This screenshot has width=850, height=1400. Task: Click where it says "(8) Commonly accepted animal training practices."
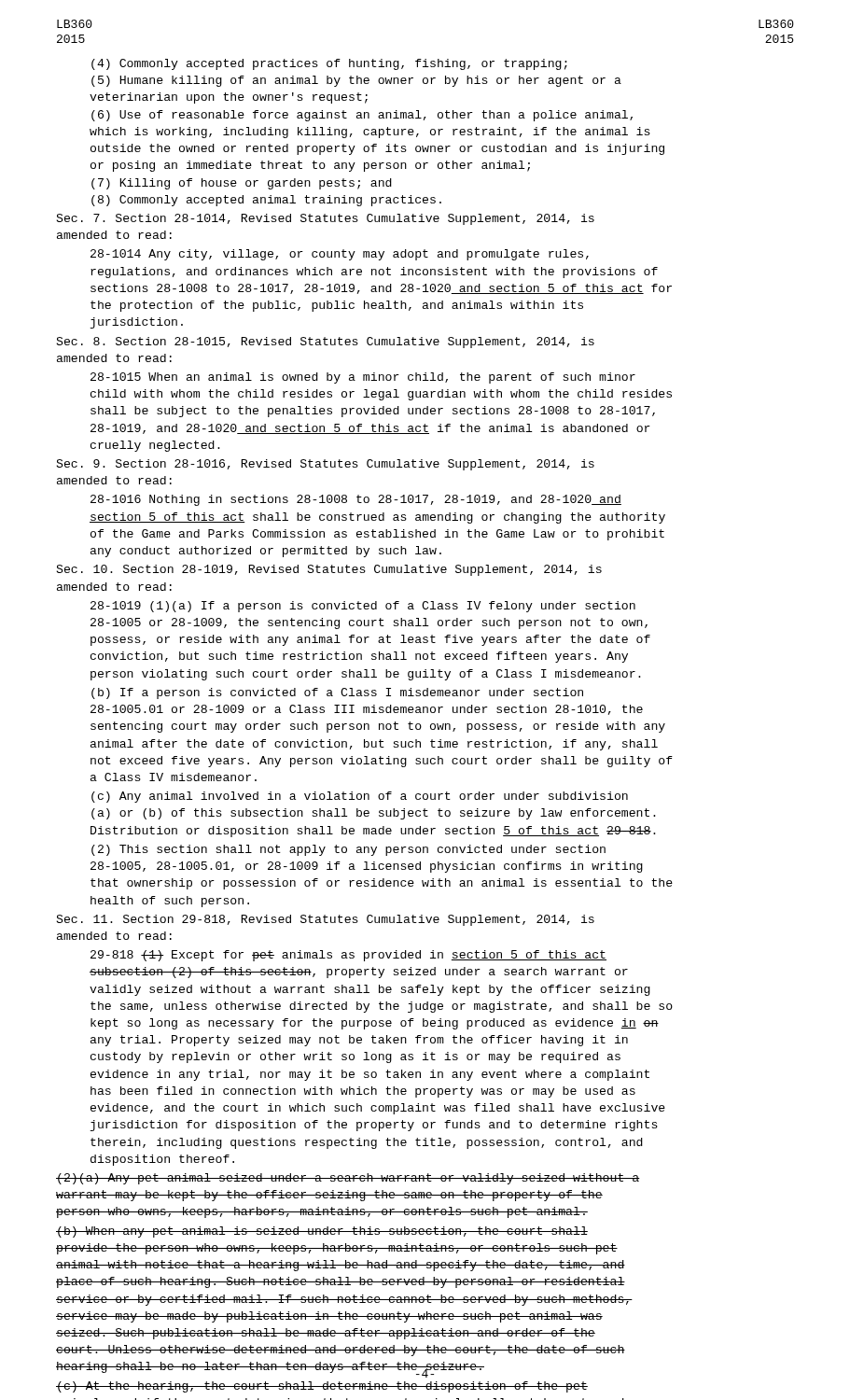pos(442,201)
